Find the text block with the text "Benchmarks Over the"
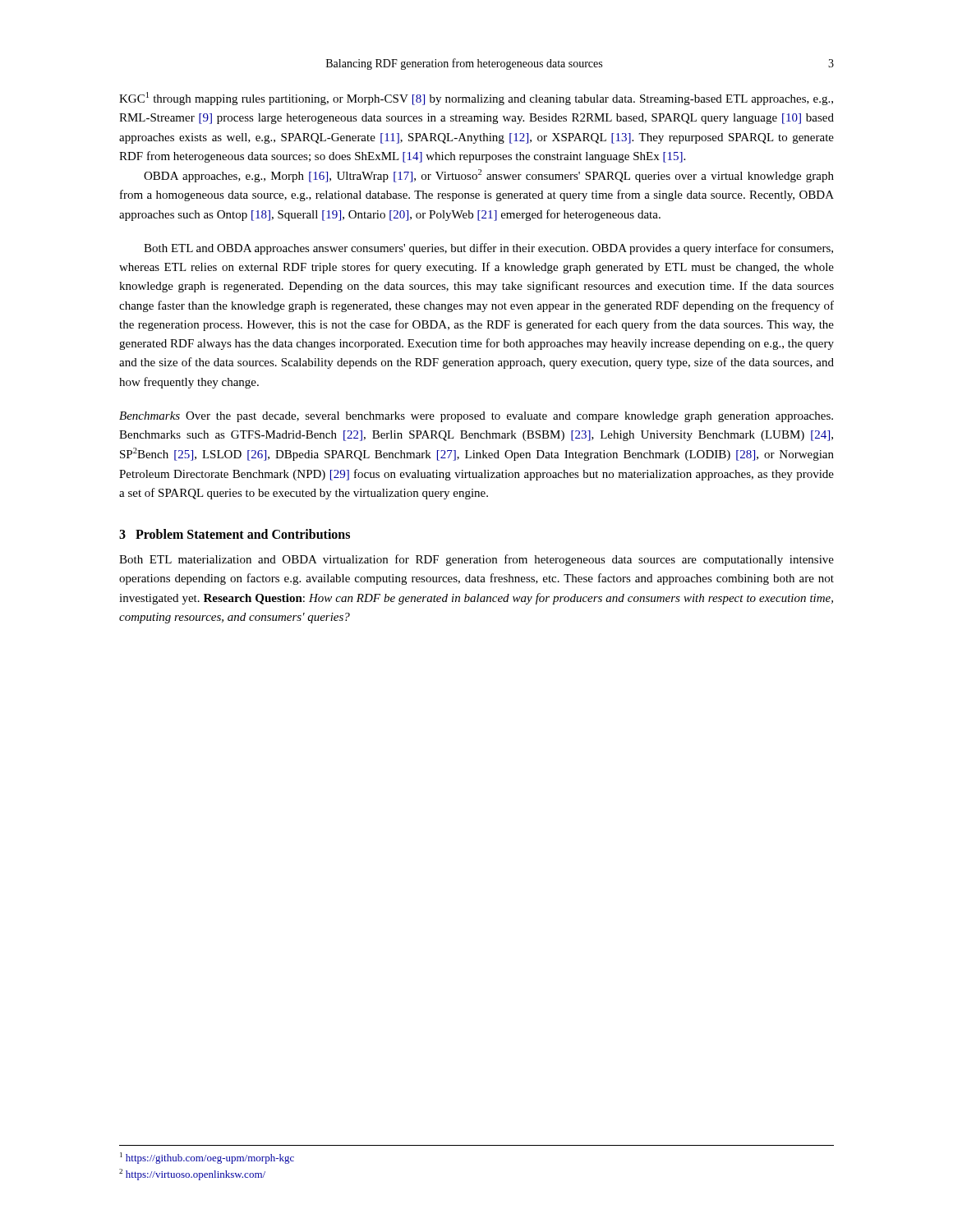 [476, 454]
